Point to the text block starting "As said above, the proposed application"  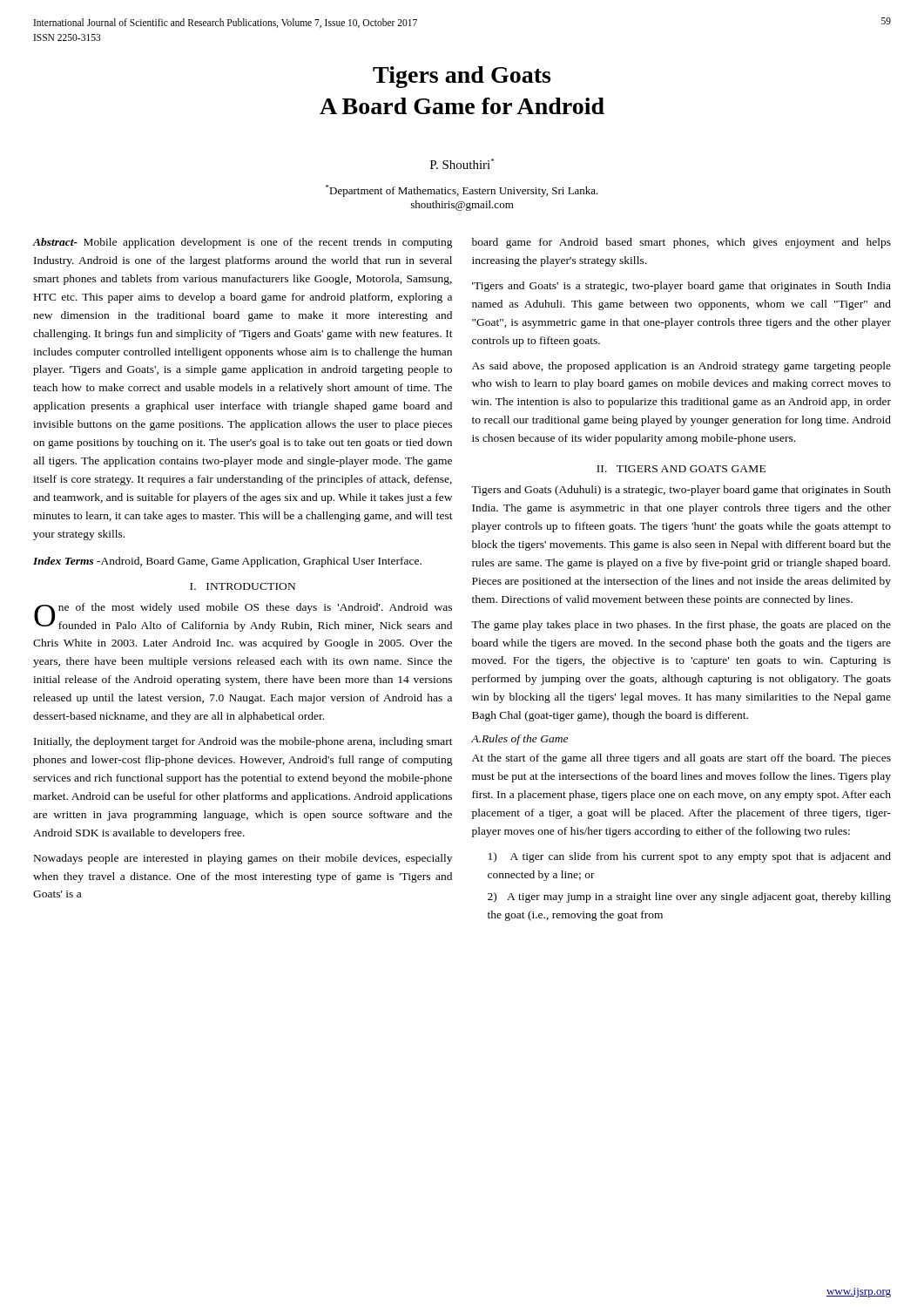[x=681, y=402]
